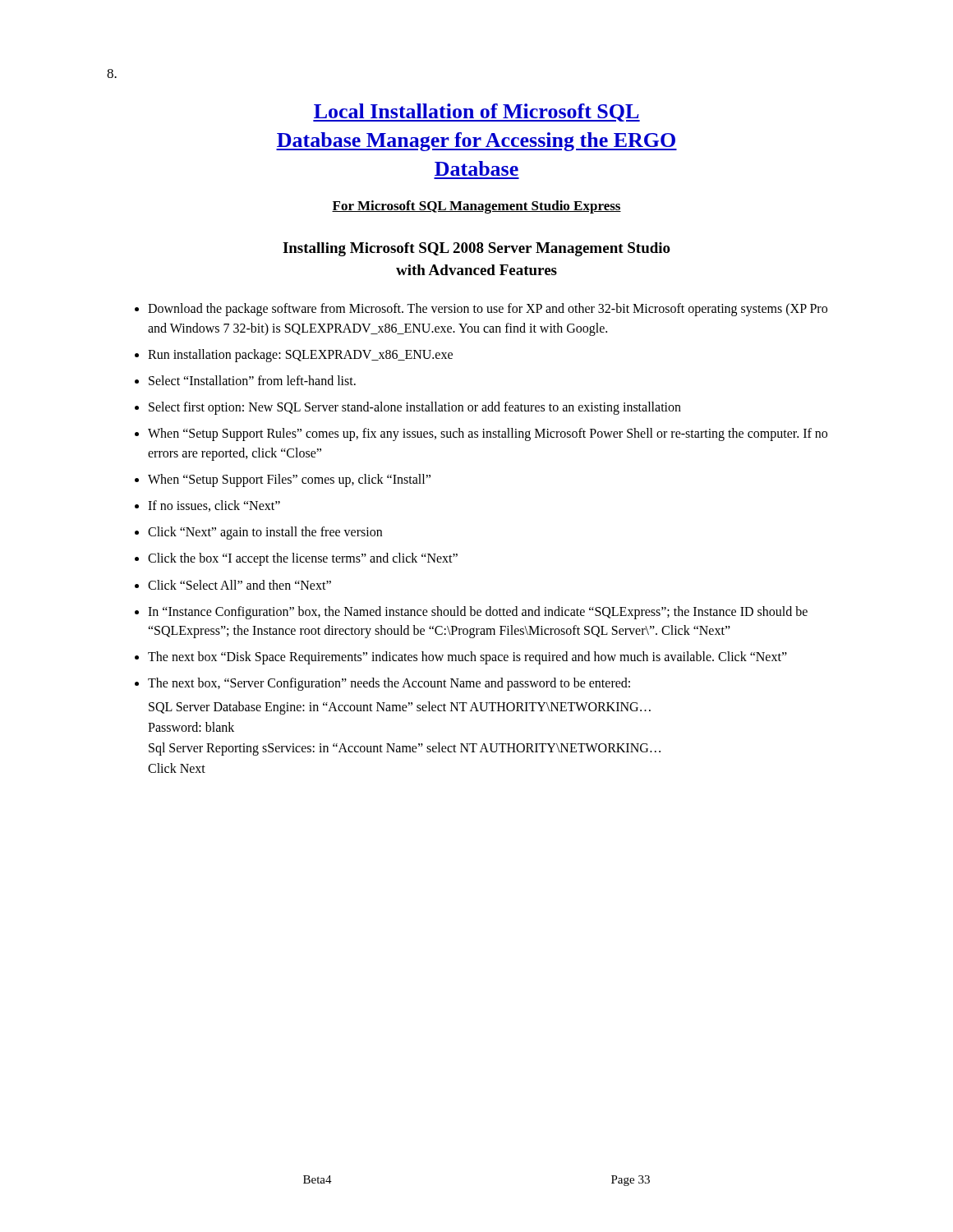
Task: Find "If no issues, click “Next”" on this page
Action: (214, 505)
